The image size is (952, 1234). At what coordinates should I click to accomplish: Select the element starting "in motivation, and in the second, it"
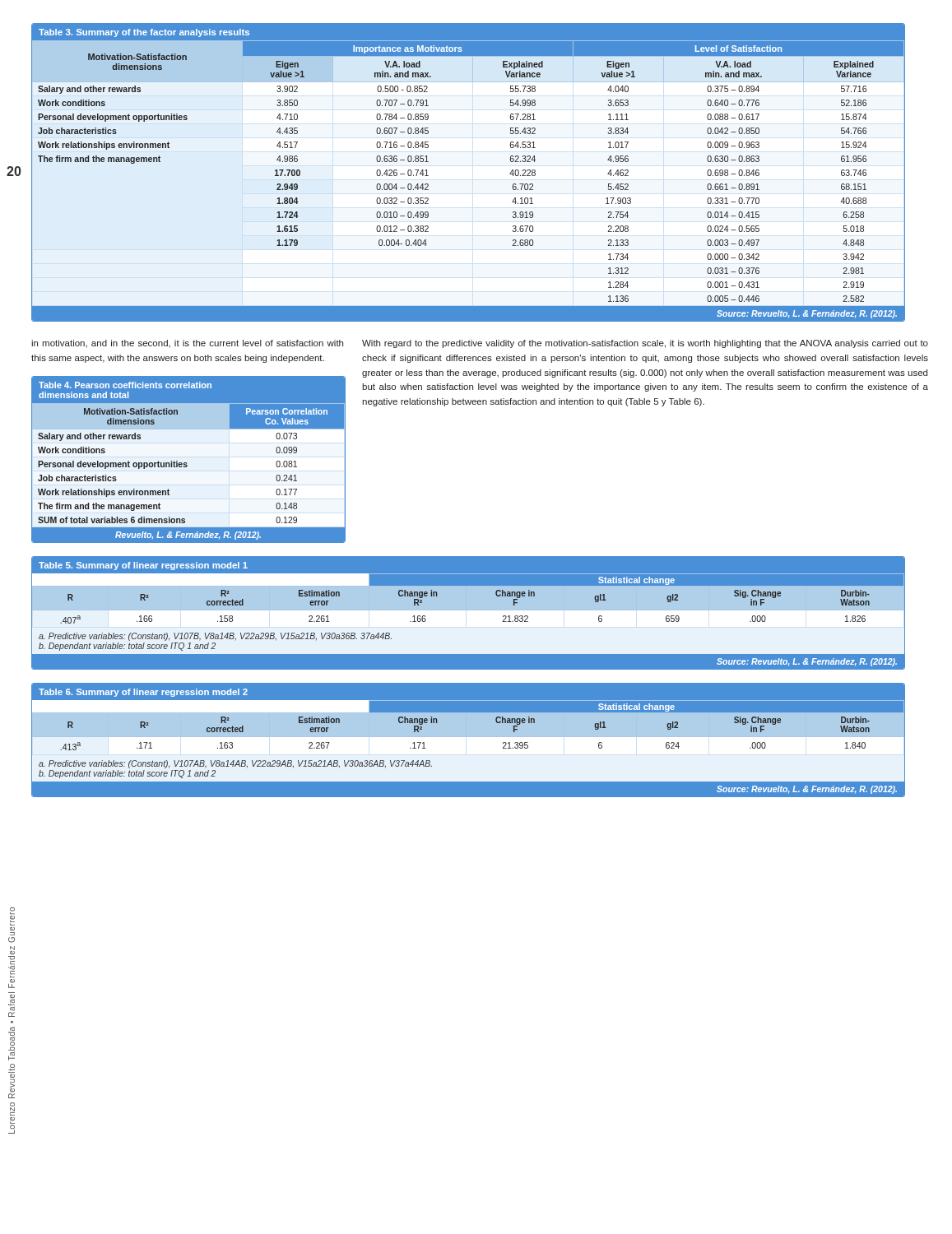pyautogui.click(x=188, y=350)
